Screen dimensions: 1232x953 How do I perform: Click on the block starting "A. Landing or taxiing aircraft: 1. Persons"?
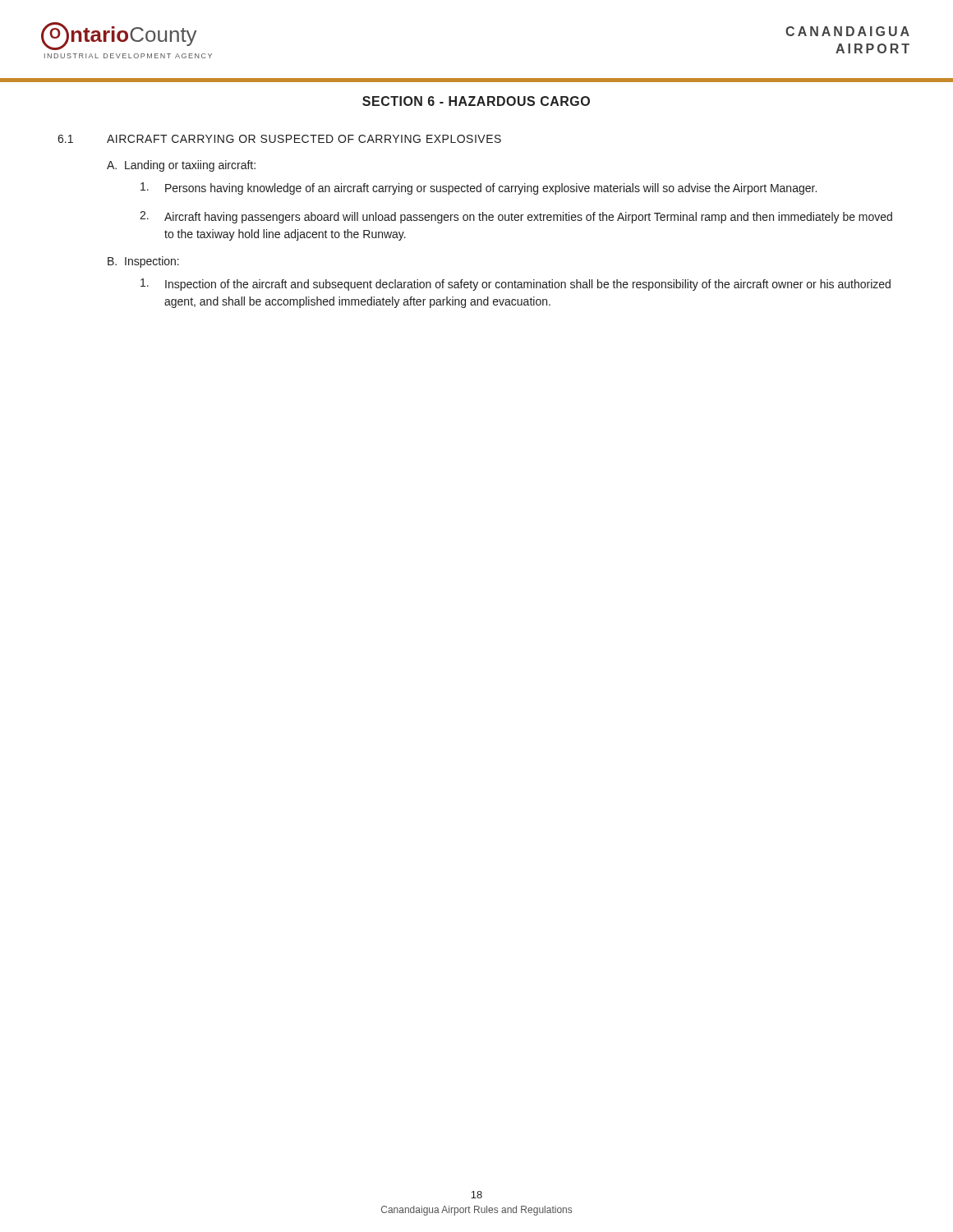pyautogui.click(x=501, y=201)
